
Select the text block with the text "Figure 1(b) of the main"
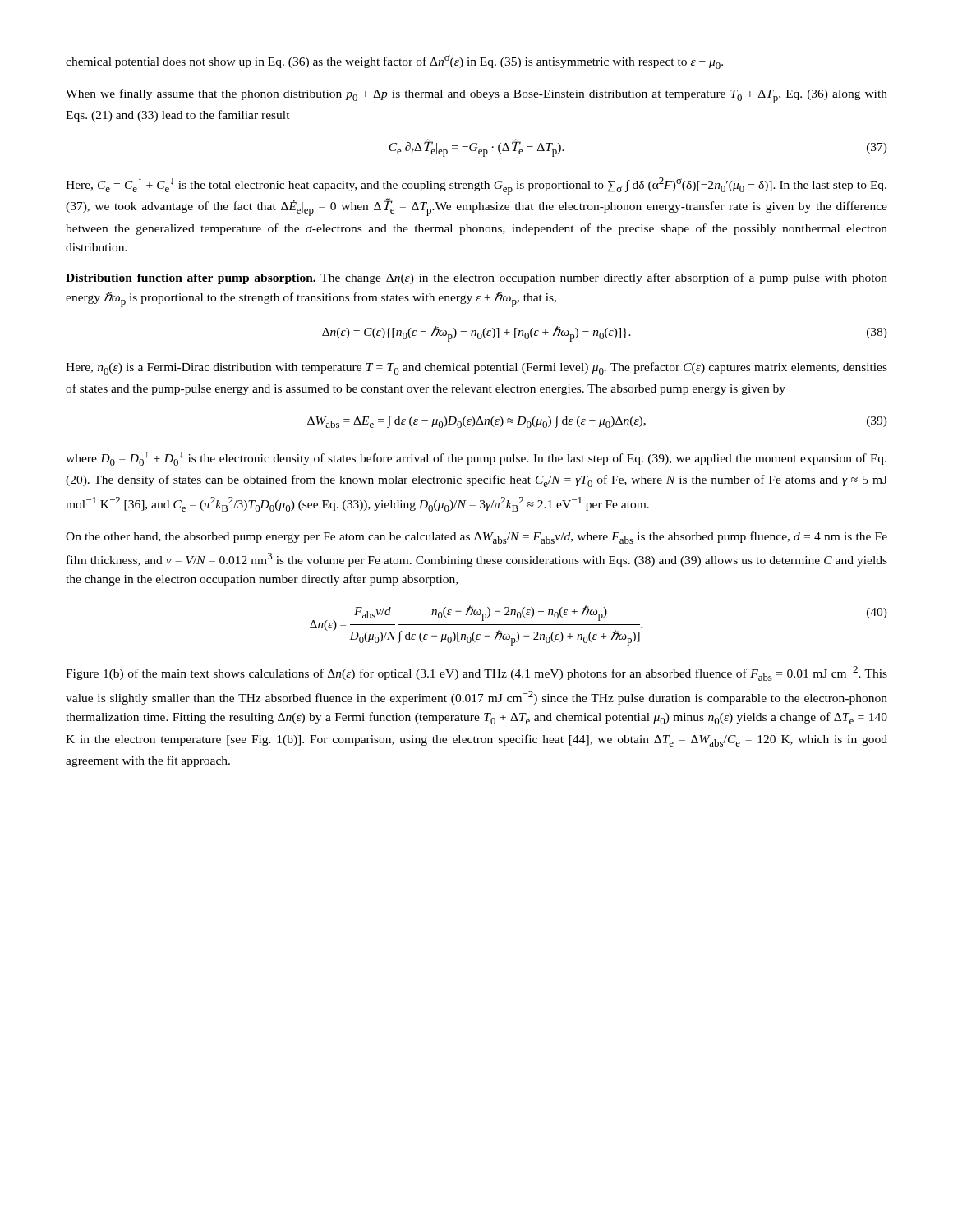tap(476, 715)
